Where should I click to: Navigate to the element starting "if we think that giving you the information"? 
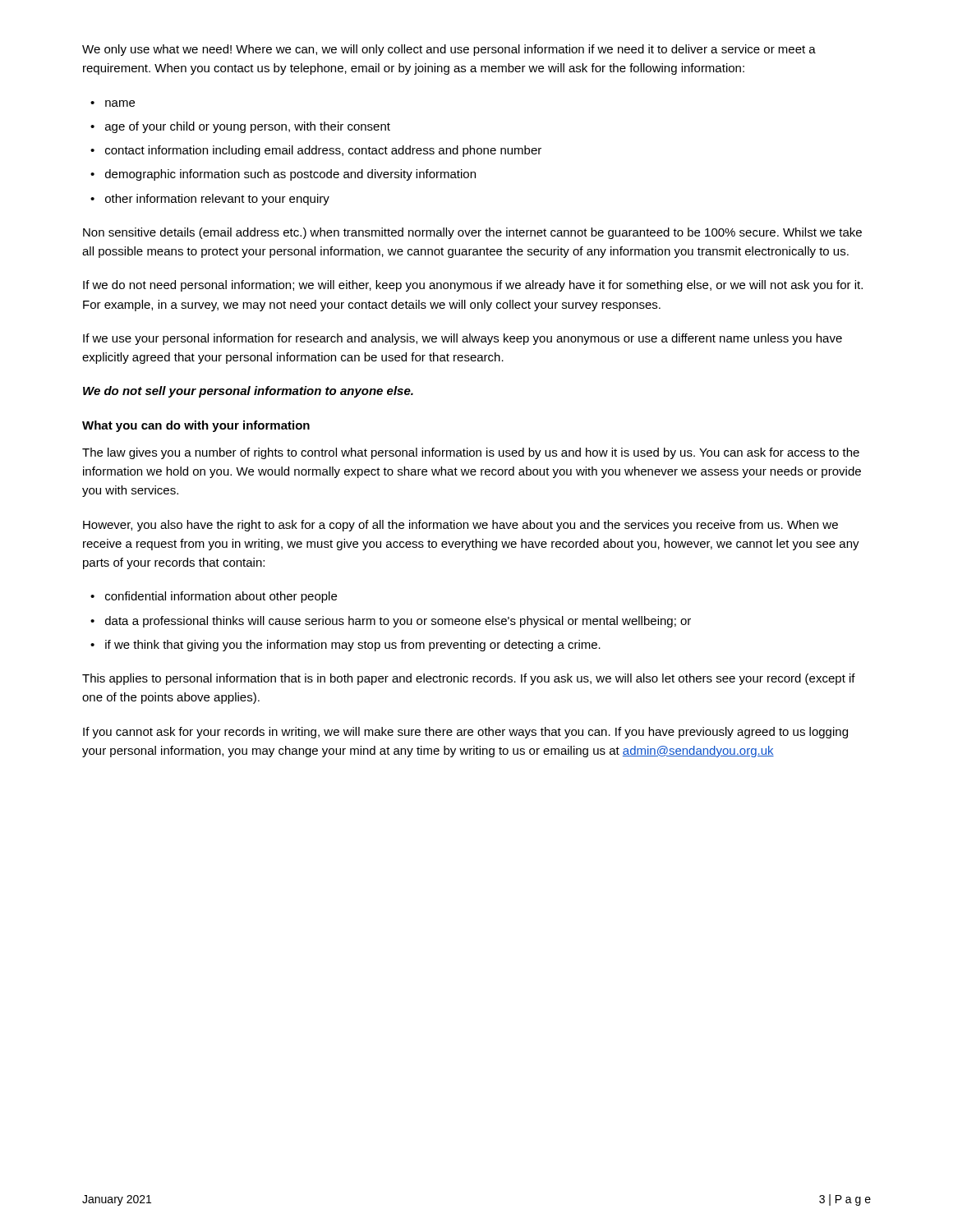pos(353,644)
